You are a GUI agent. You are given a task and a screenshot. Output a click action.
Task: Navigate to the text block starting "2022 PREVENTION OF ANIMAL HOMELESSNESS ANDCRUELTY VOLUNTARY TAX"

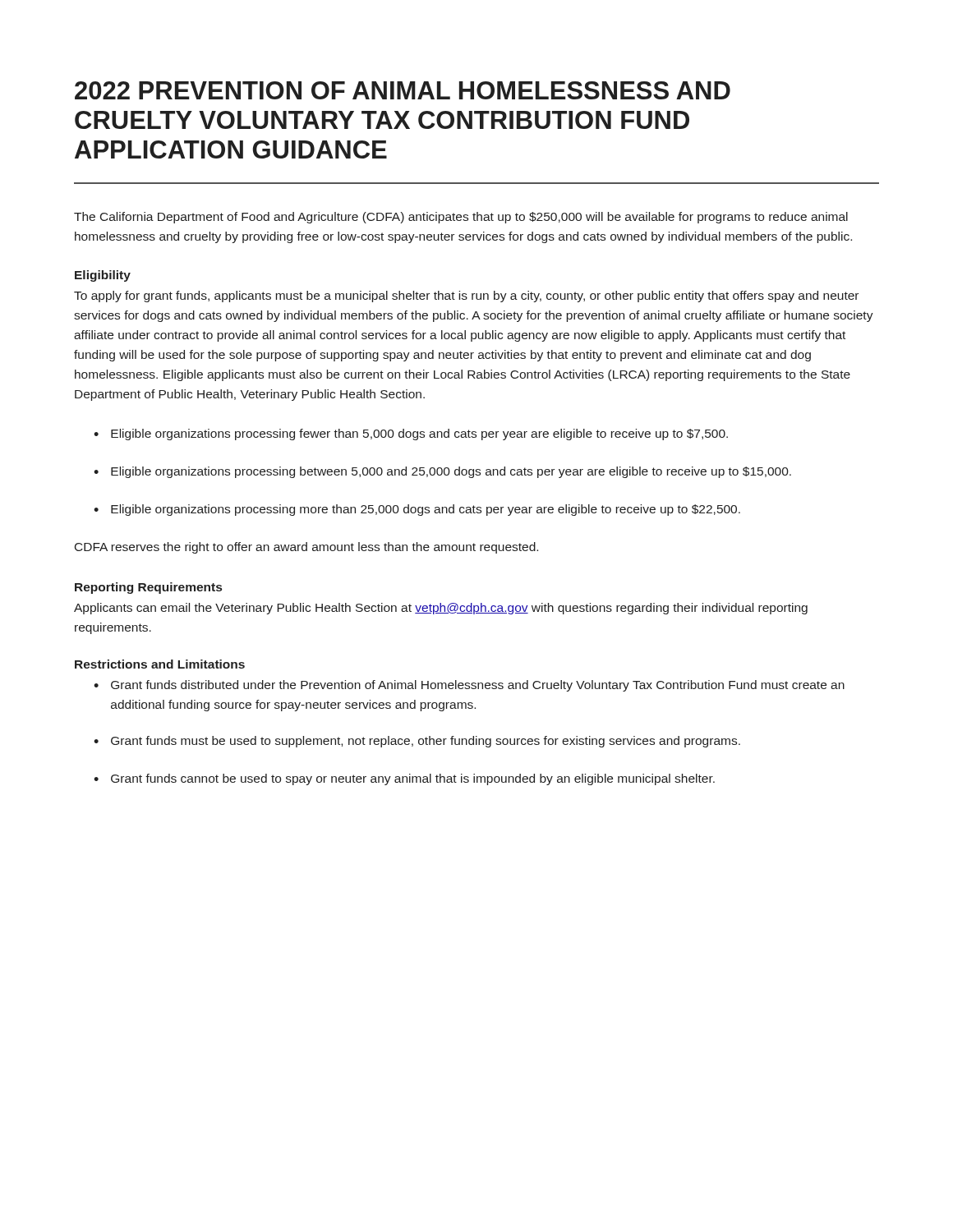[476, 120]
